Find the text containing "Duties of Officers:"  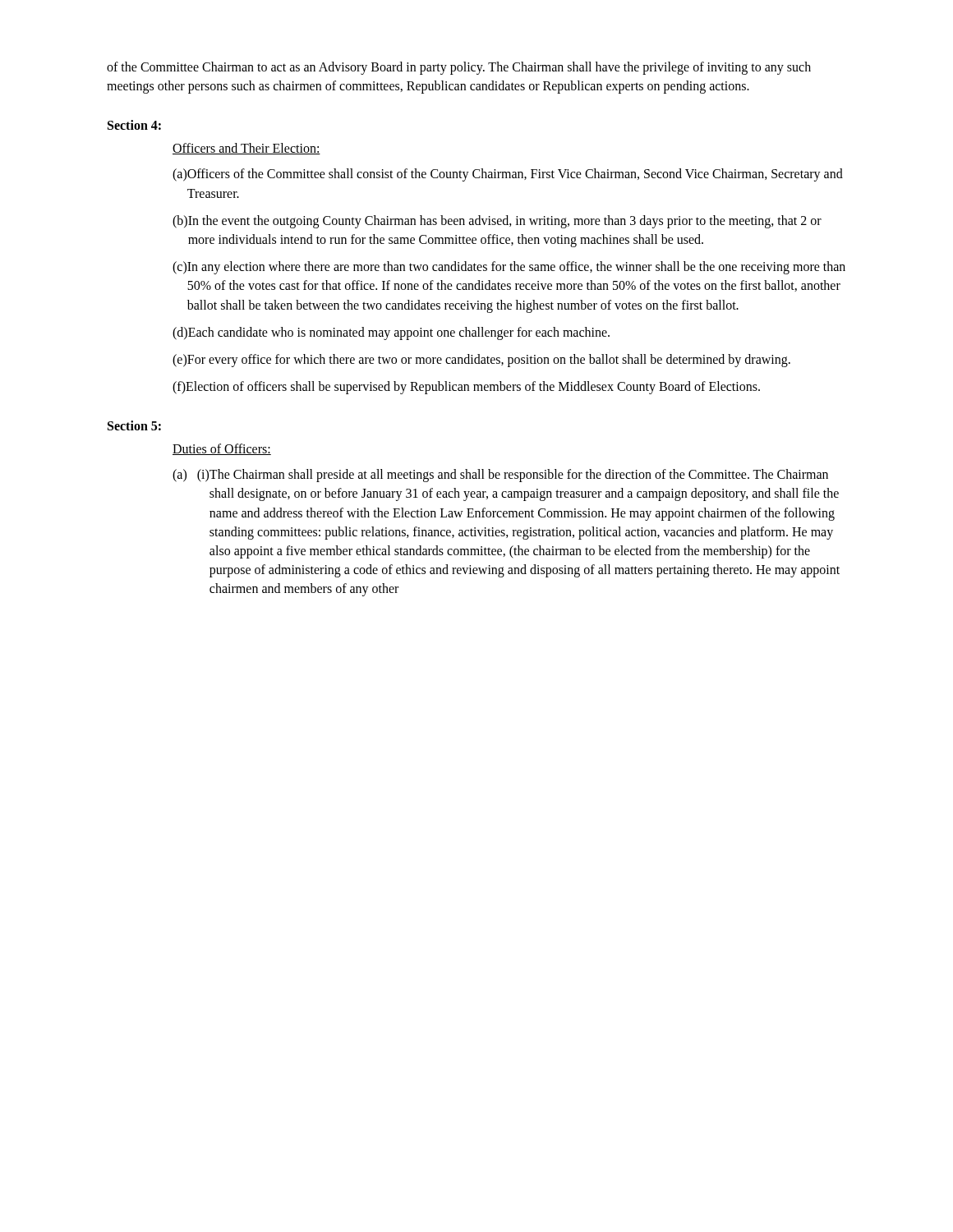click(222, 449)
